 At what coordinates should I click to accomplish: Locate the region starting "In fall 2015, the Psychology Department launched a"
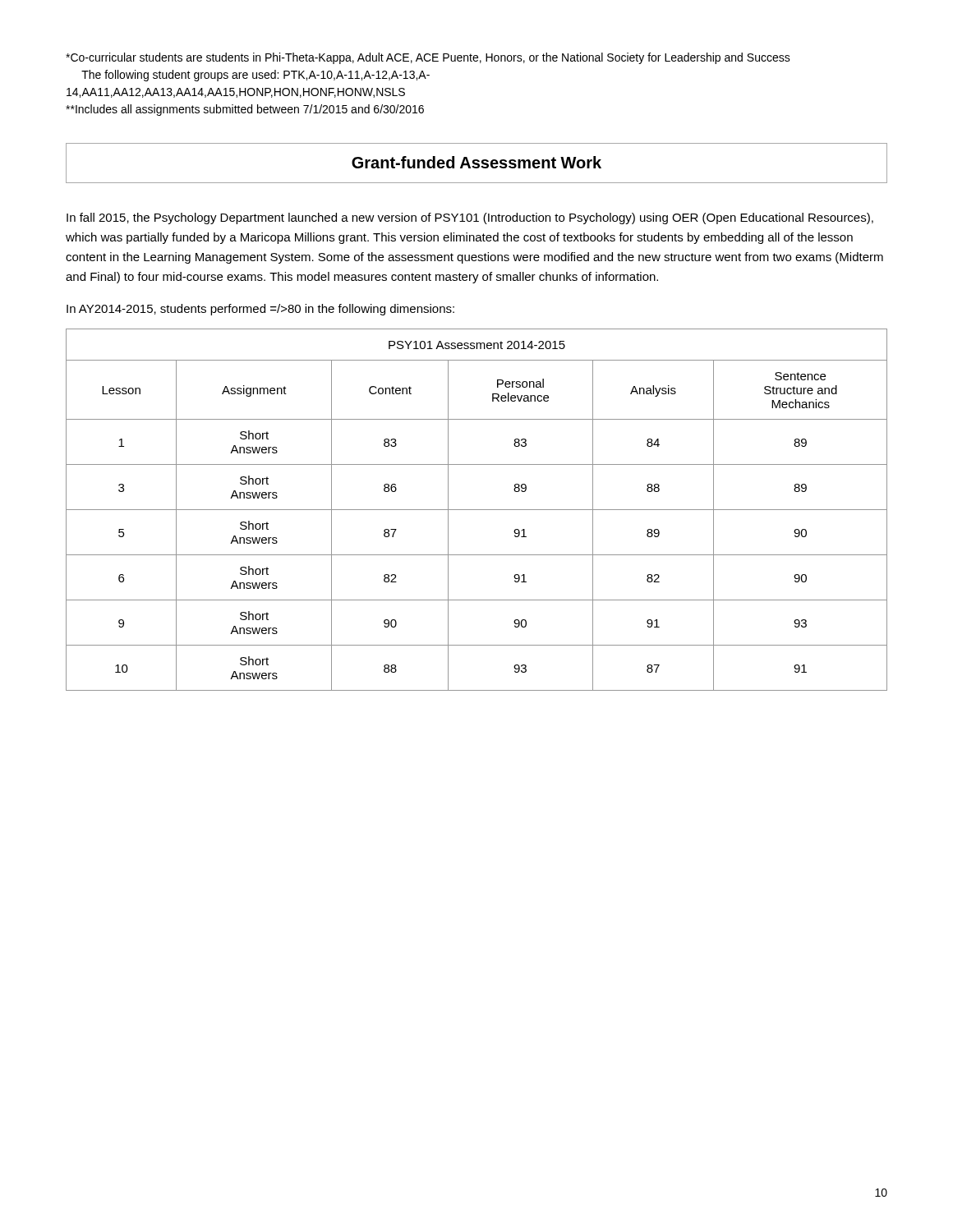(x=475, y=247)
